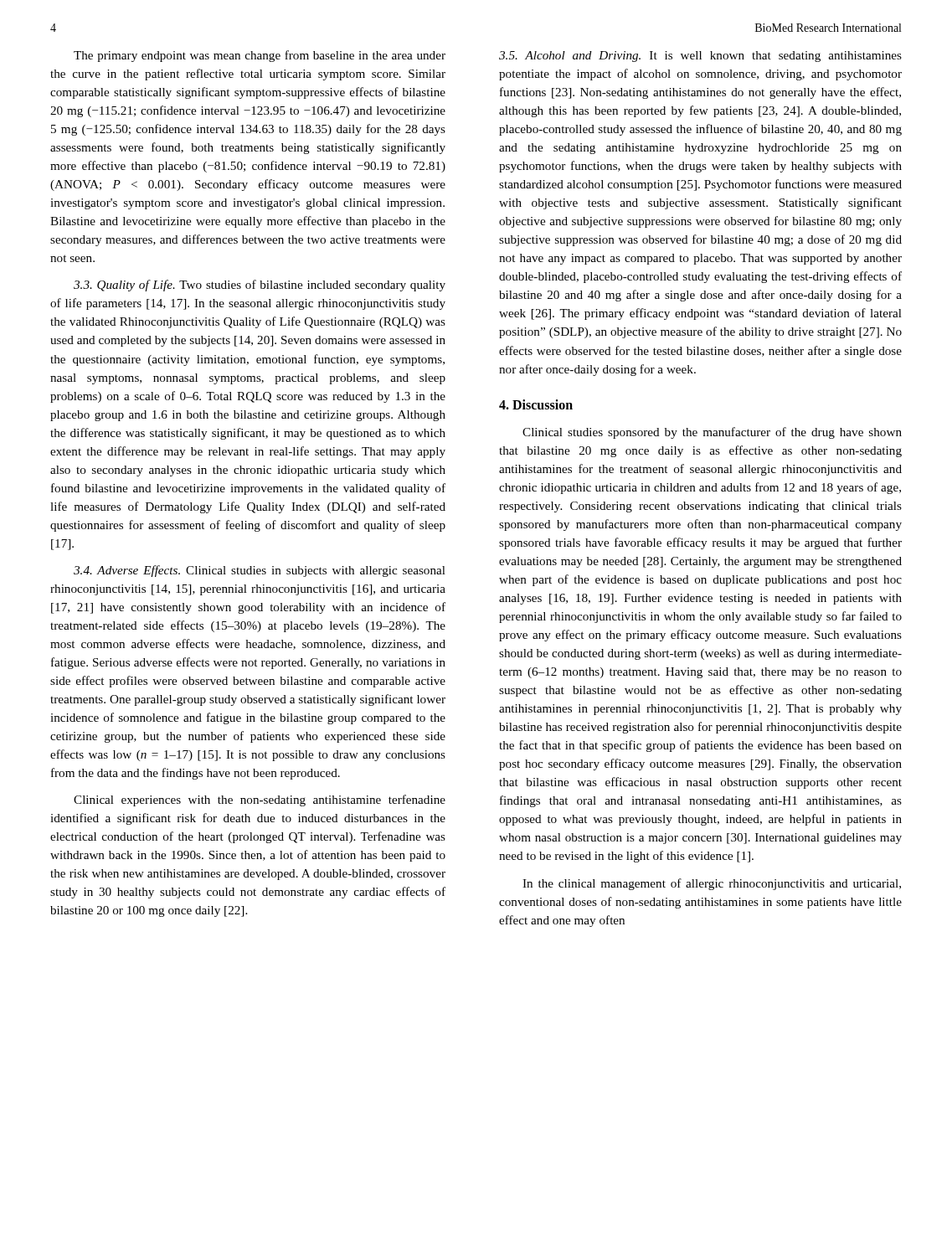Click on the text block containing "3. Quality of Life. Two studies of bilastine"
The image size is (952, 1256).
point(248,414)
